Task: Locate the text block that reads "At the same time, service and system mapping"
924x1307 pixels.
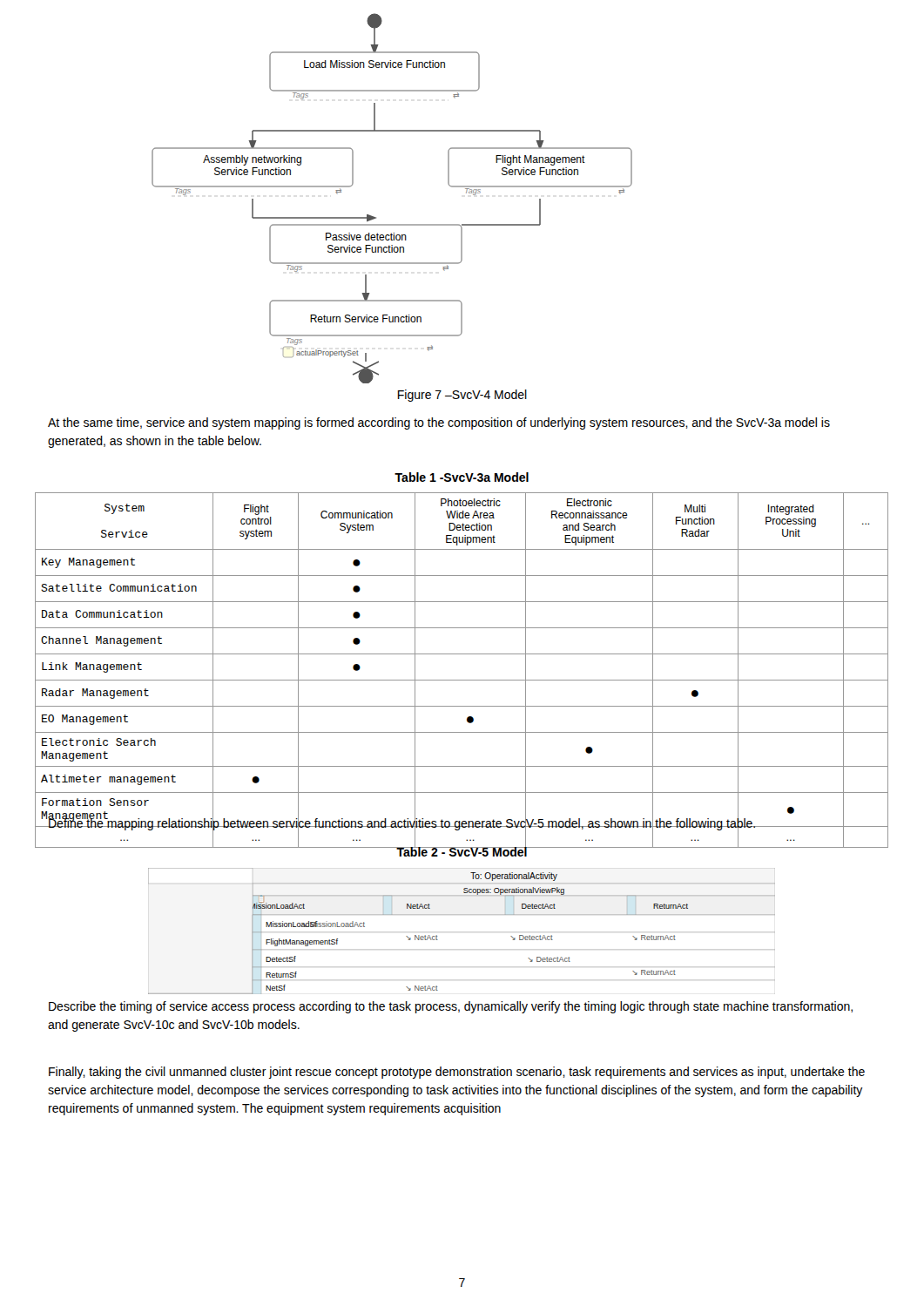Action: point(439,432)
